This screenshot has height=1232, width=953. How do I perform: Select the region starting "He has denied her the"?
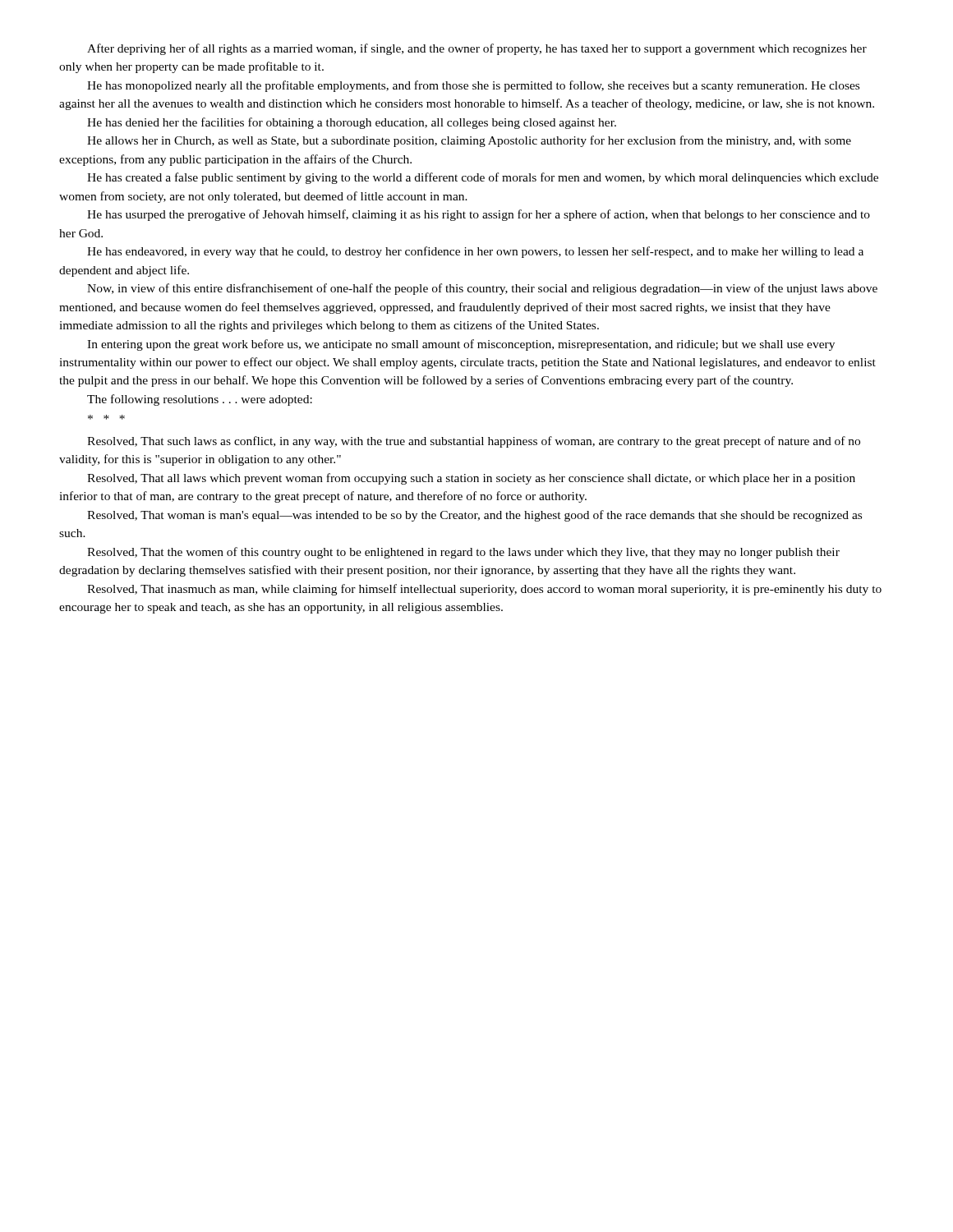point(473,122)
